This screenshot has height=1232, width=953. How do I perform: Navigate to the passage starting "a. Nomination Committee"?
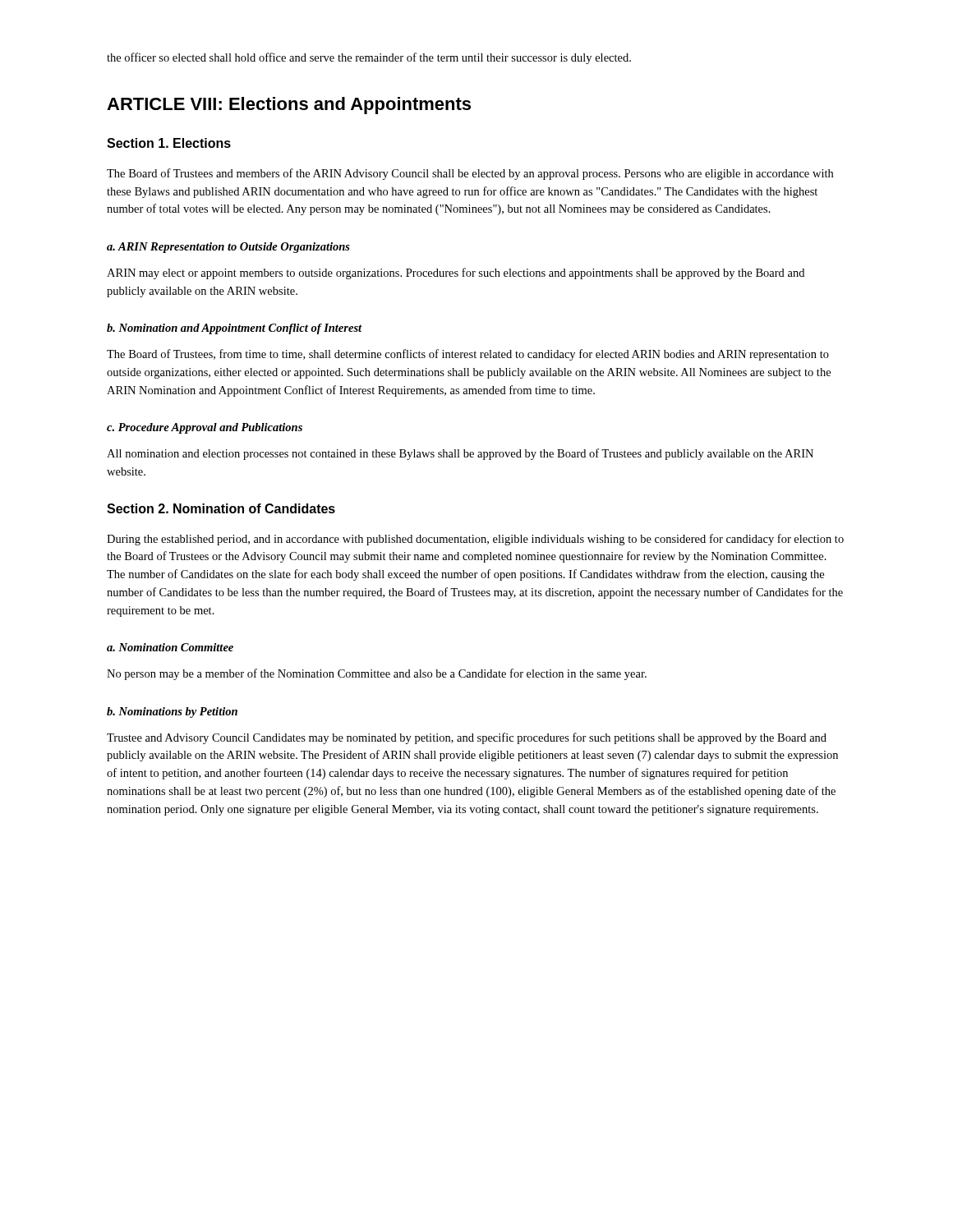click(170, 647)
